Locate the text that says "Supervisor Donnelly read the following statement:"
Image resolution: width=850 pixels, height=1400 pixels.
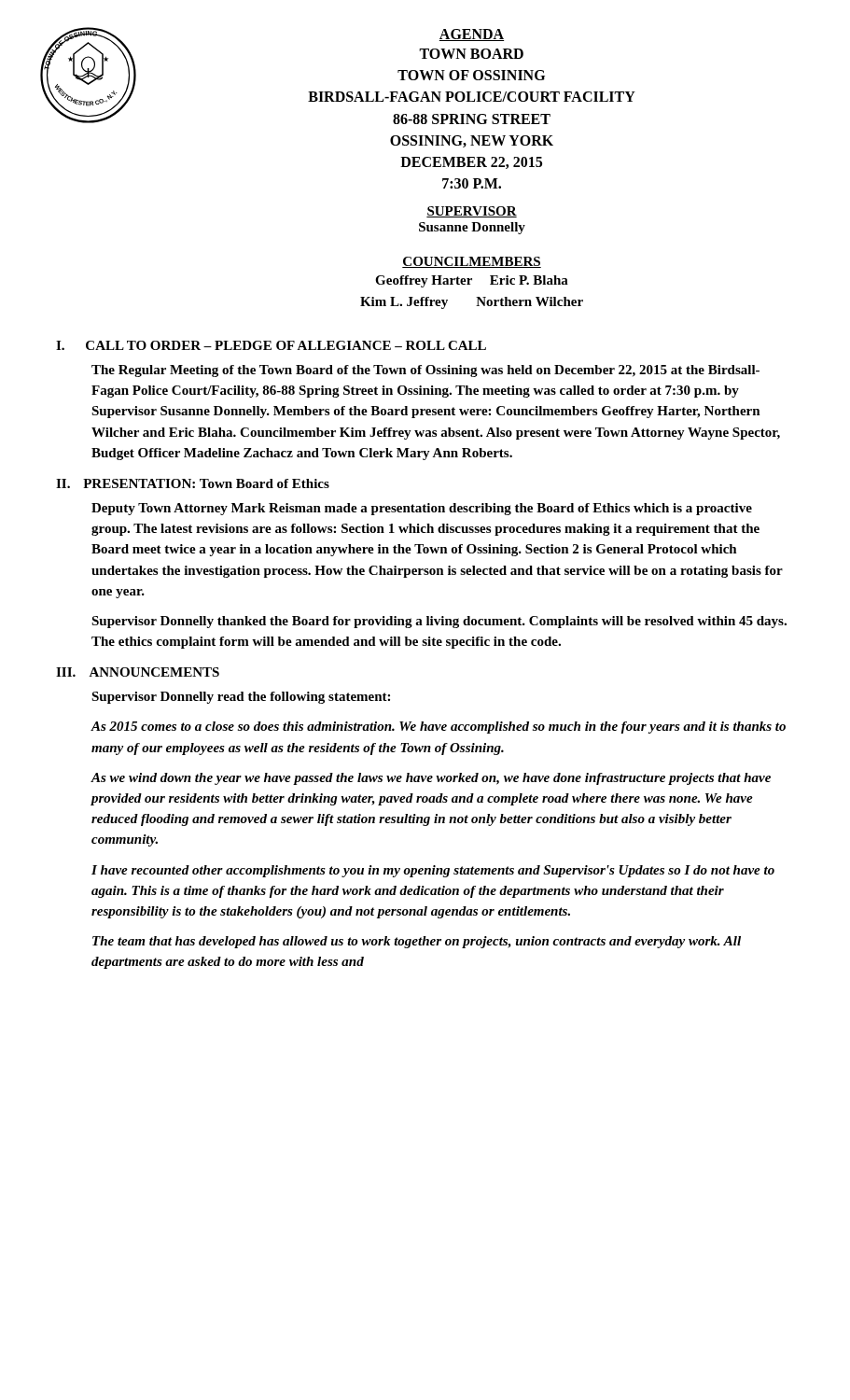point(241,696)
